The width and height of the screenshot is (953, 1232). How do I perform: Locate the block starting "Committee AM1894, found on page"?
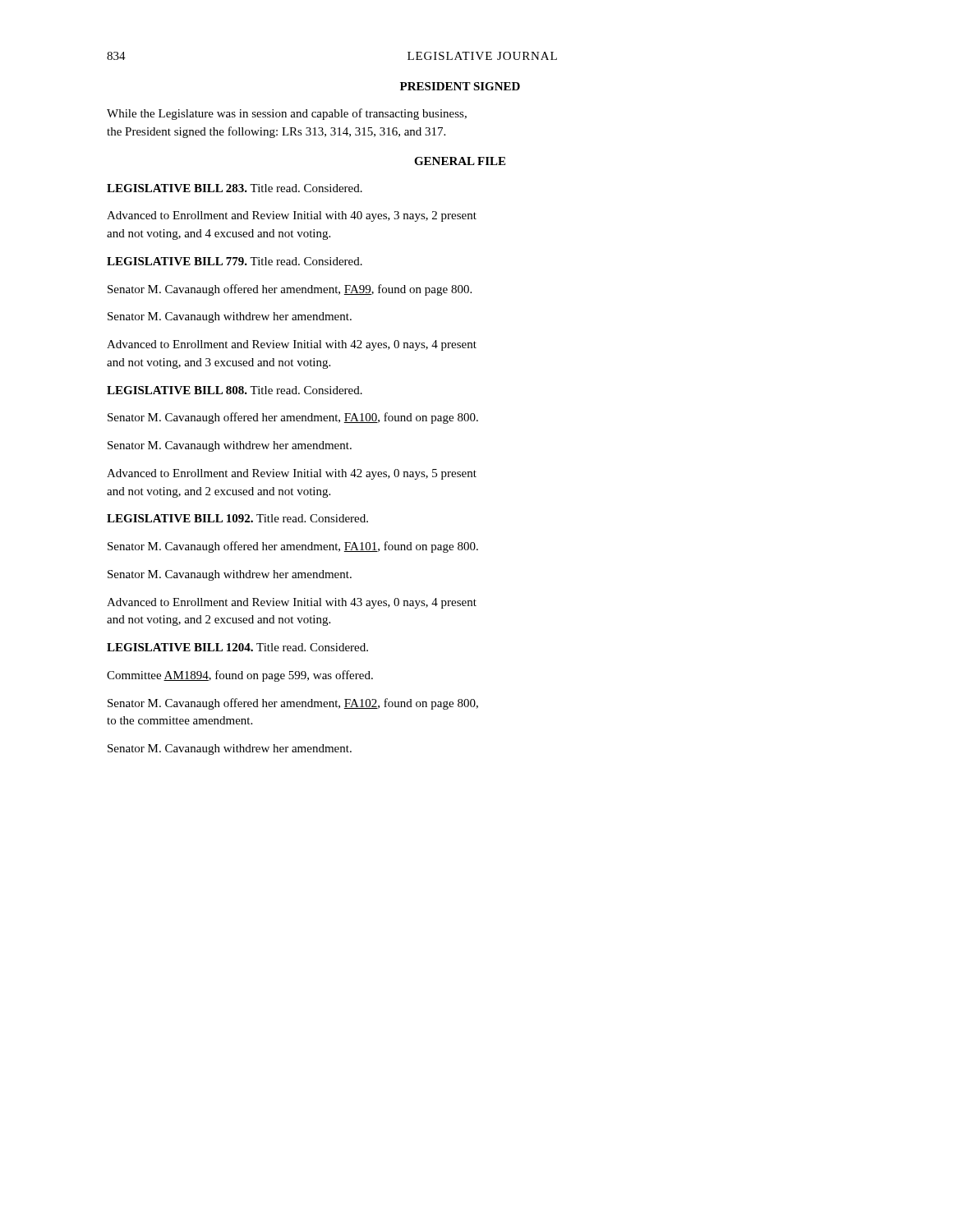tap(240, 675)
